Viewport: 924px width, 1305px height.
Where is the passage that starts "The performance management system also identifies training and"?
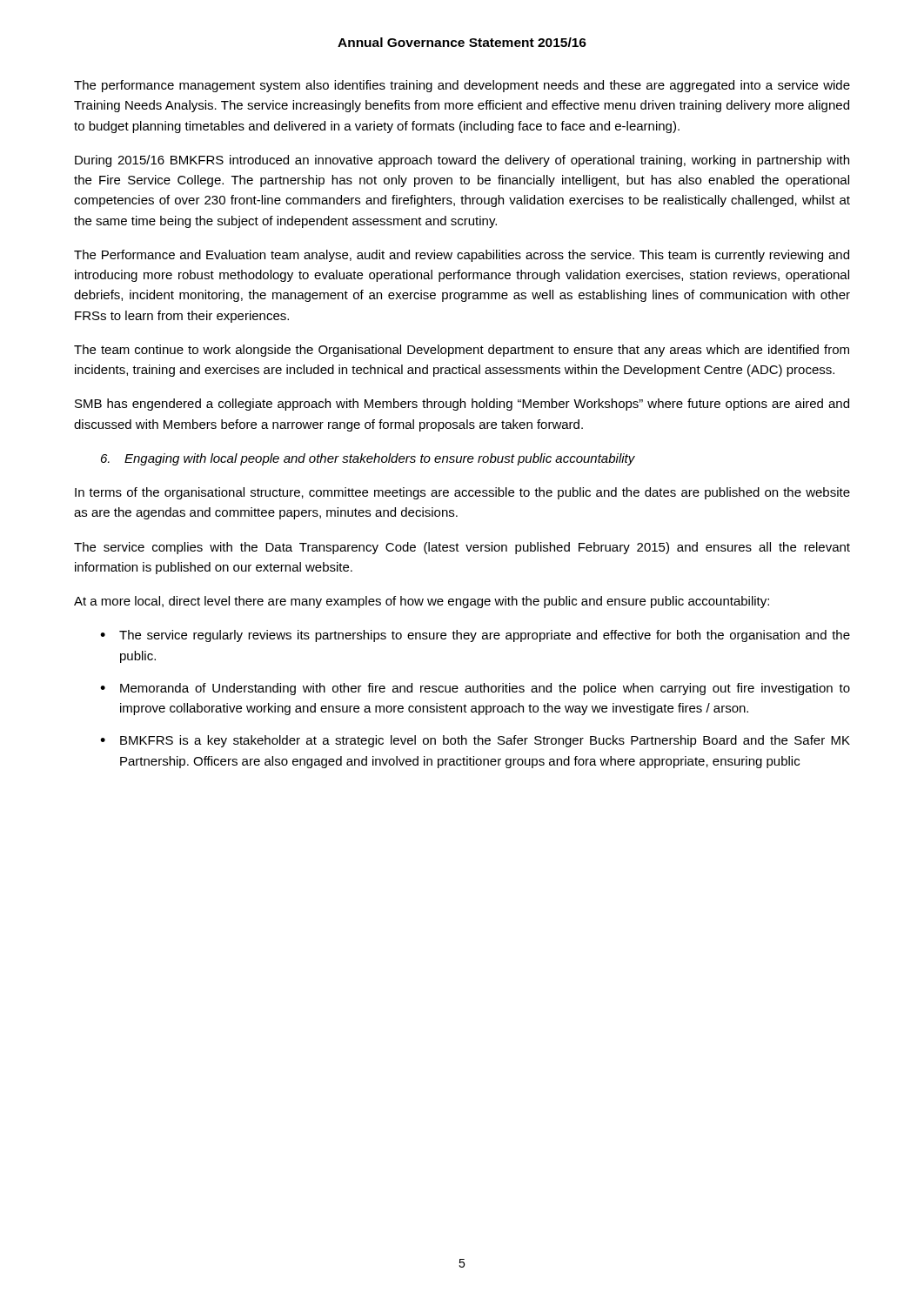[462, 105]
